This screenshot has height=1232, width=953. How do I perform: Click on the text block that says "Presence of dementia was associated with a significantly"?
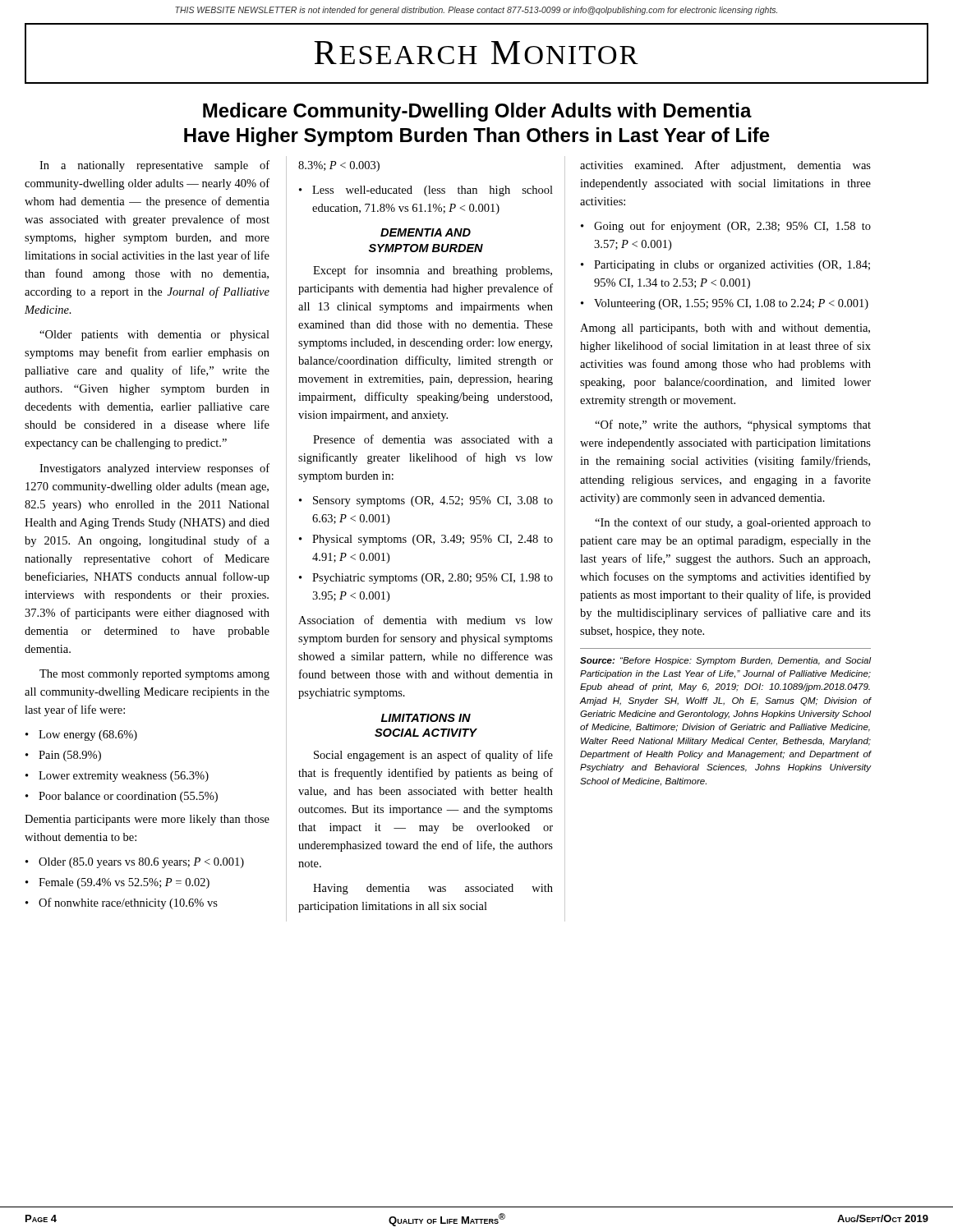pyautogui.click(x=426, y=458)
